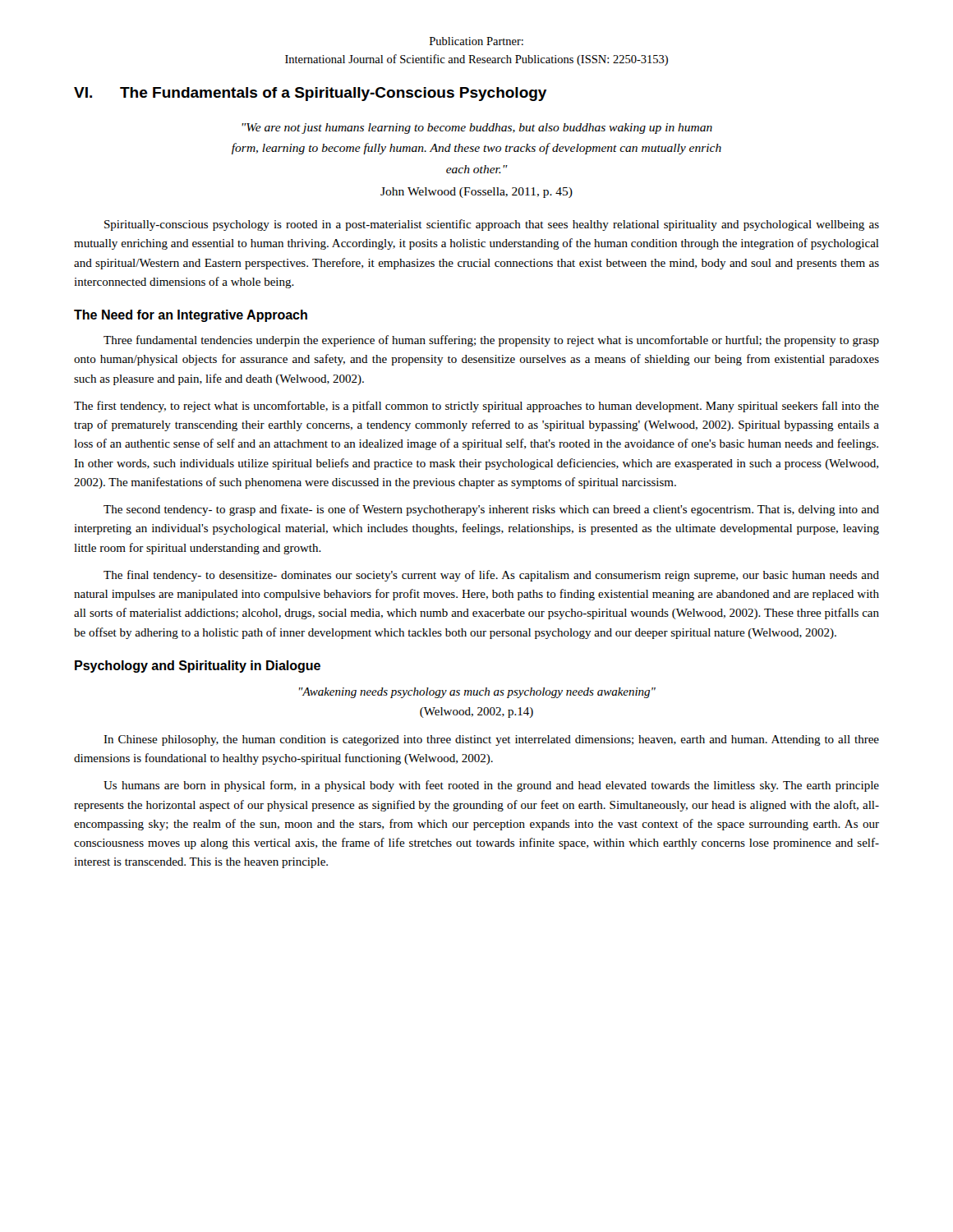953x1232 pixels.
Task: Point to the block beginning "The final tendency-"
Action: 476,604
